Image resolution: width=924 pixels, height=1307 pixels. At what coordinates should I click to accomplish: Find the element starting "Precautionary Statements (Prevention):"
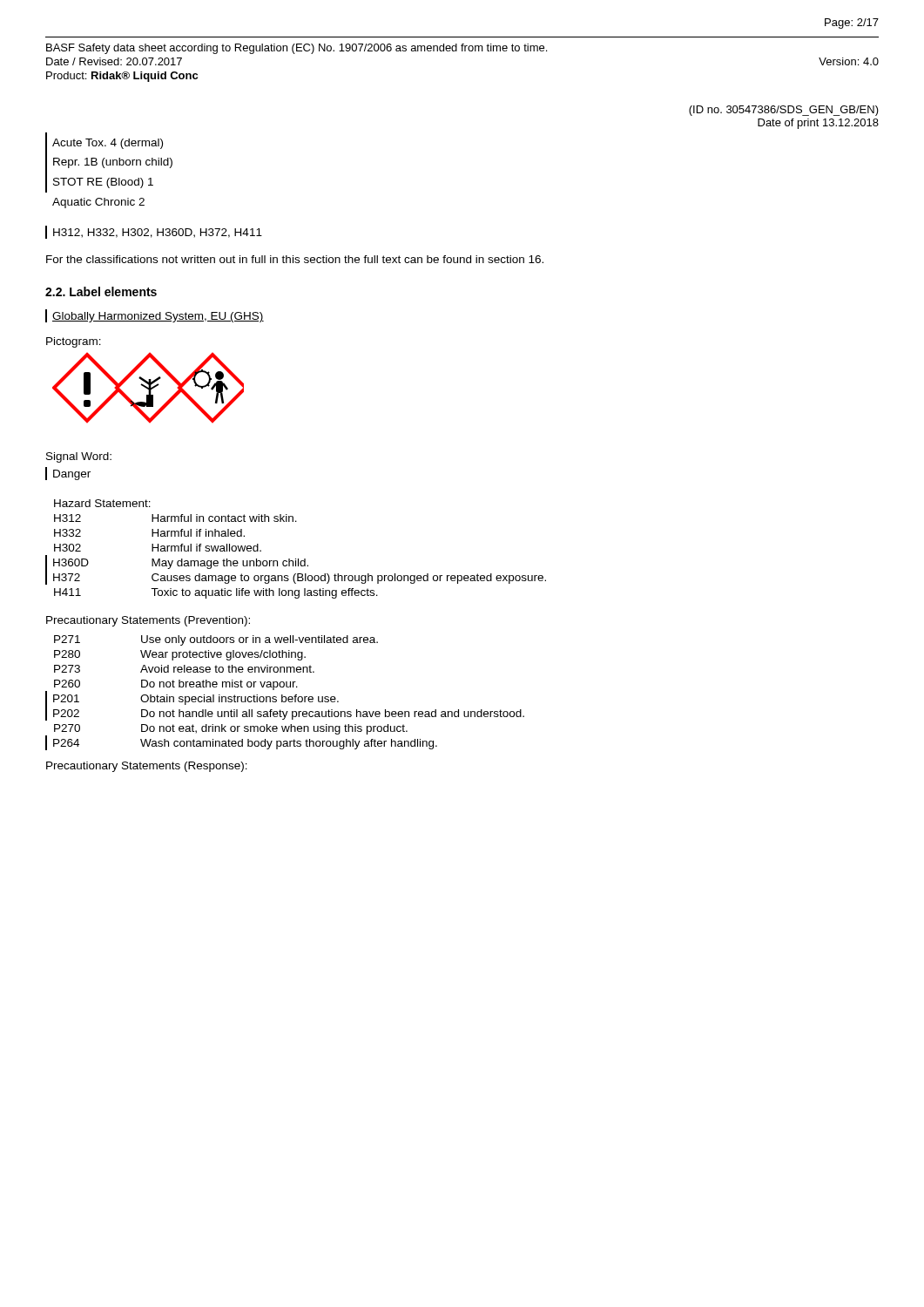[148, 620]
